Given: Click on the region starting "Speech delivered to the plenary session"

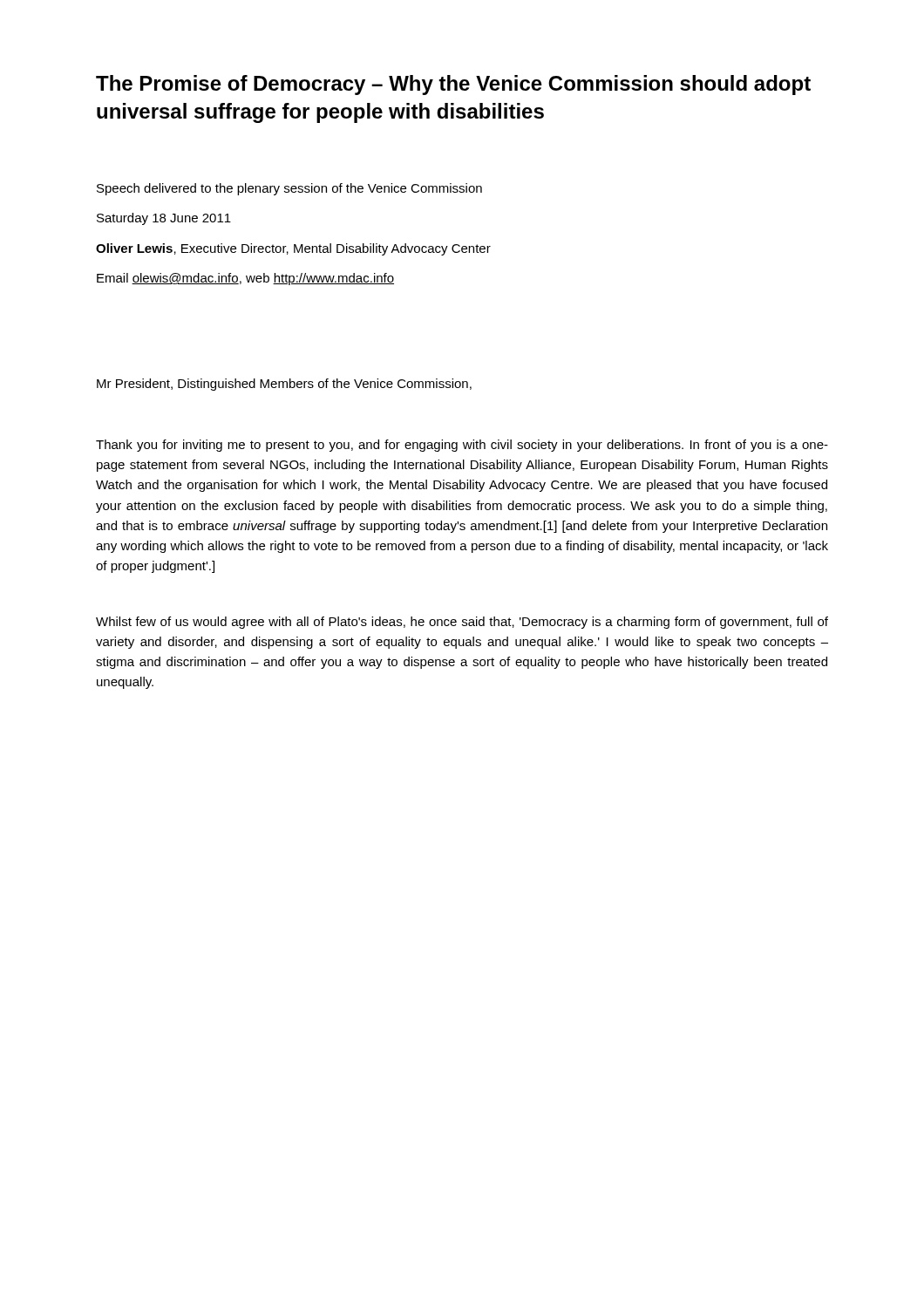Looking at the screenshot, I should (x=289, y=188).
